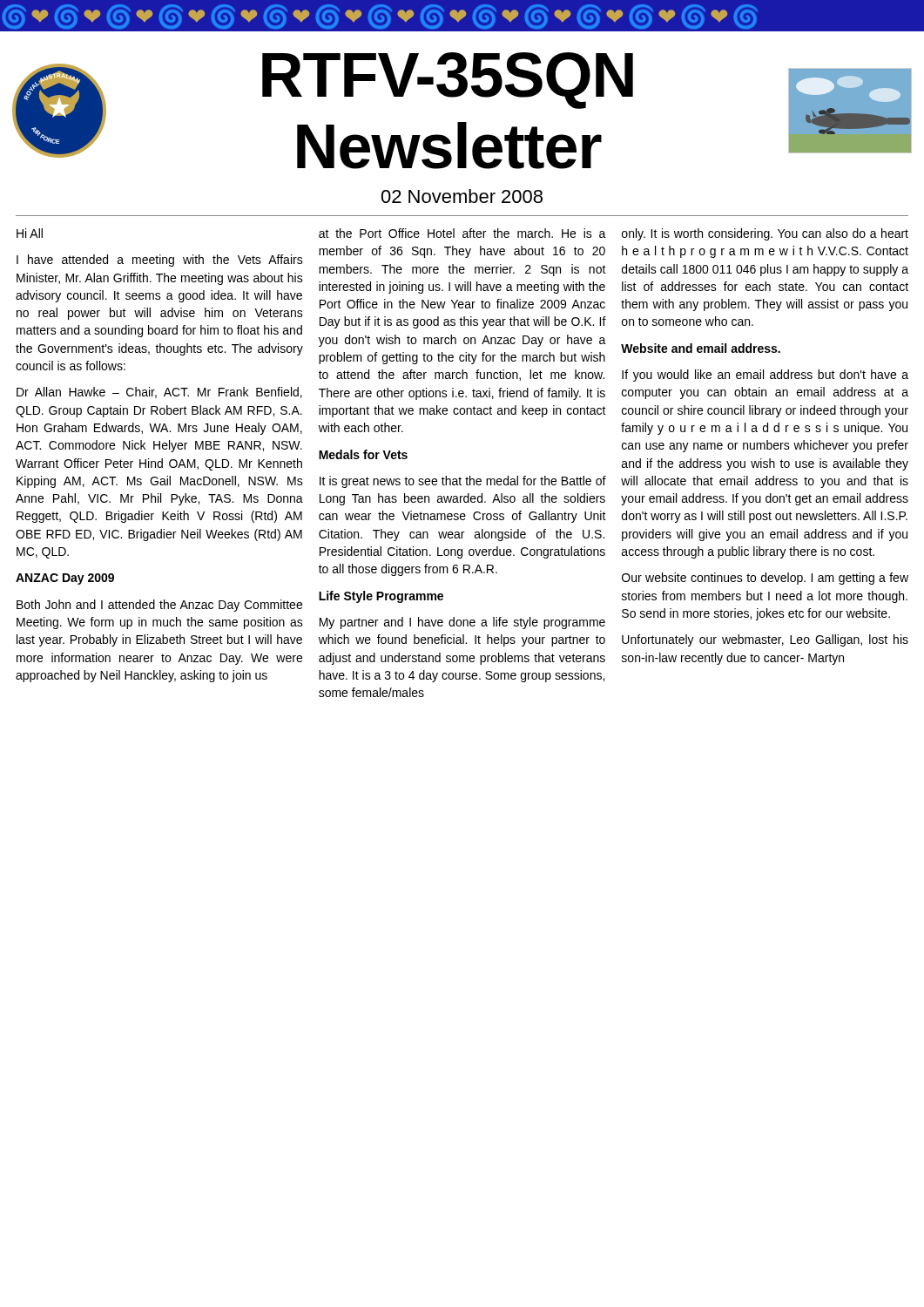The height and width of the screenshot is (1307, 924).
Task: Point to the block starting "I have attended a"
Action: (x=159, y=406)
